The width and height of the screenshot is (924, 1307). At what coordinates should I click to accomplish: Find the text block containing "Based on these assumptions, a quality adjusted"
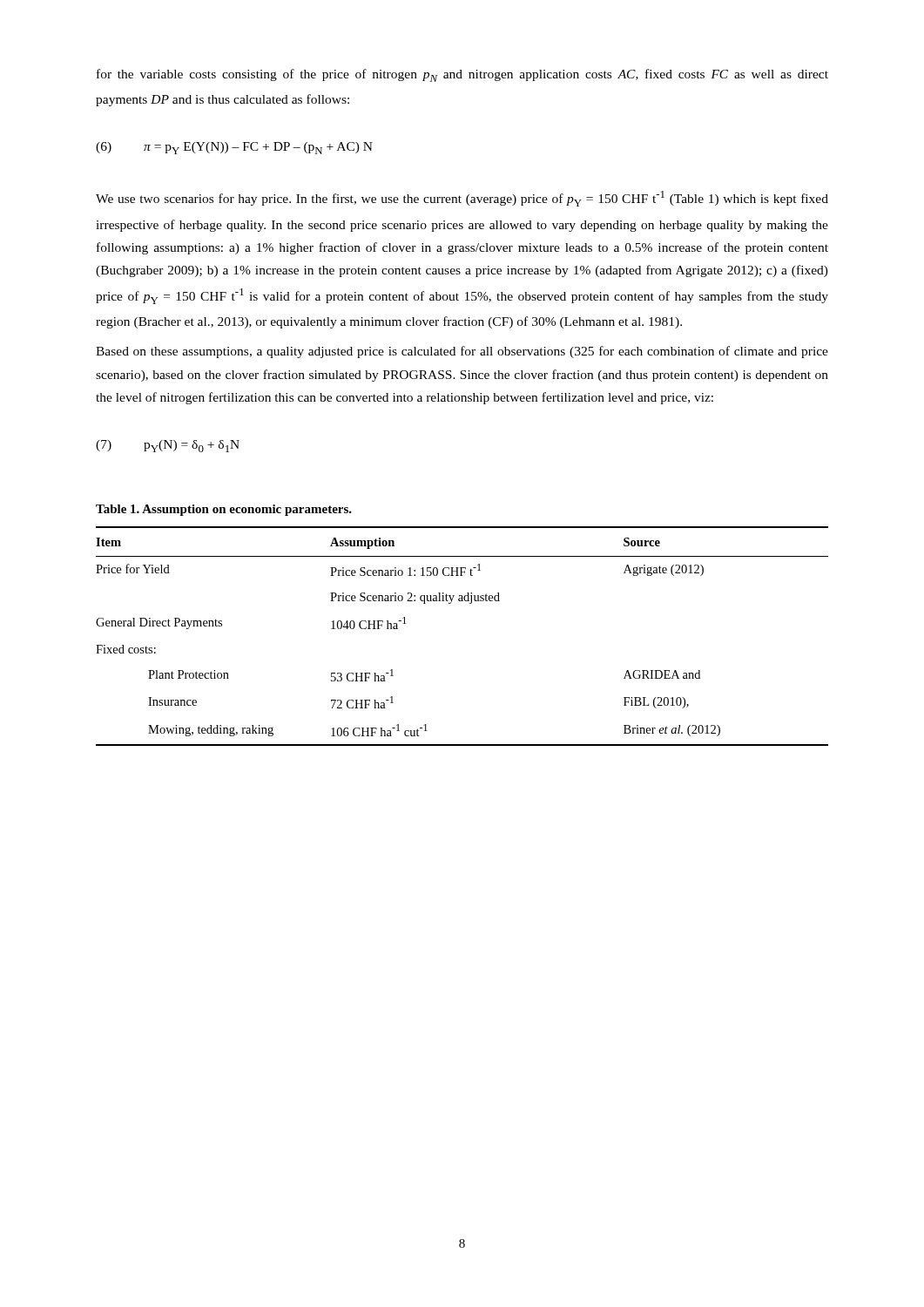[462, 374]
